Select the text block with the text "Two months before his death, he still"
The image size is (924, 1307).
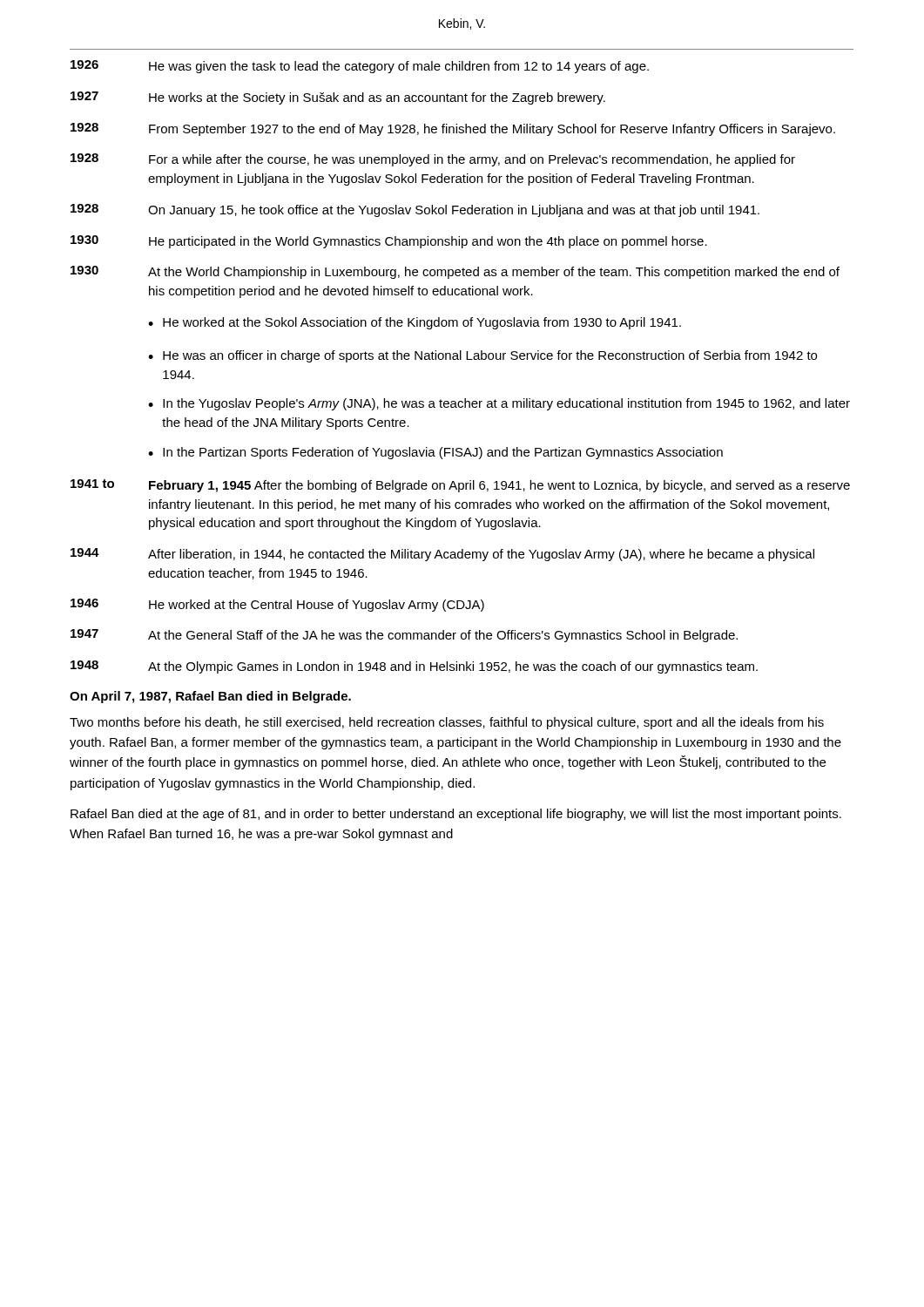click(x=455, y=752)
